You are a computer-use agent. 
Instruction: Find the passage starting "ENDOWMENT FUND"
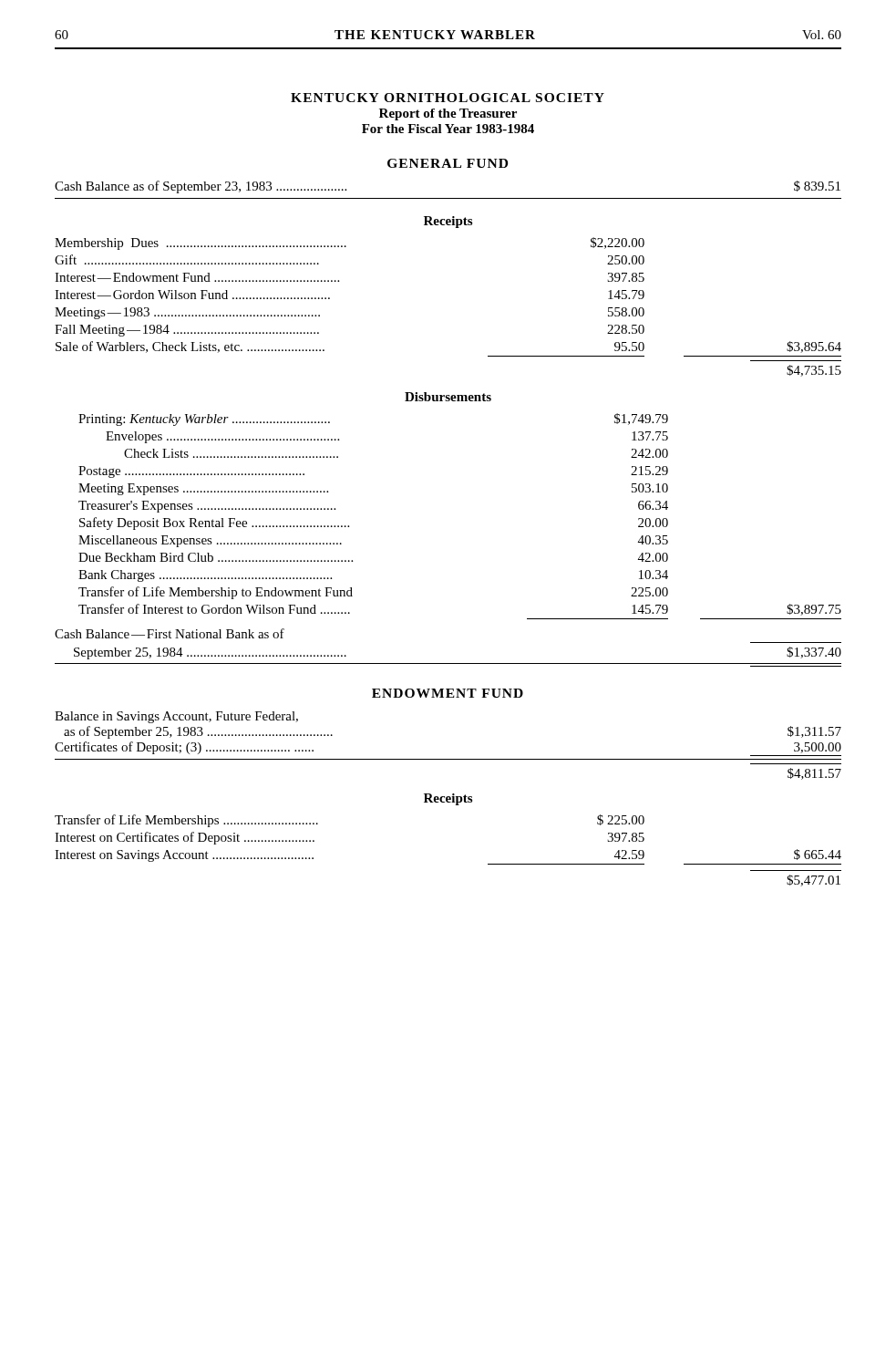tap(448, 693)
